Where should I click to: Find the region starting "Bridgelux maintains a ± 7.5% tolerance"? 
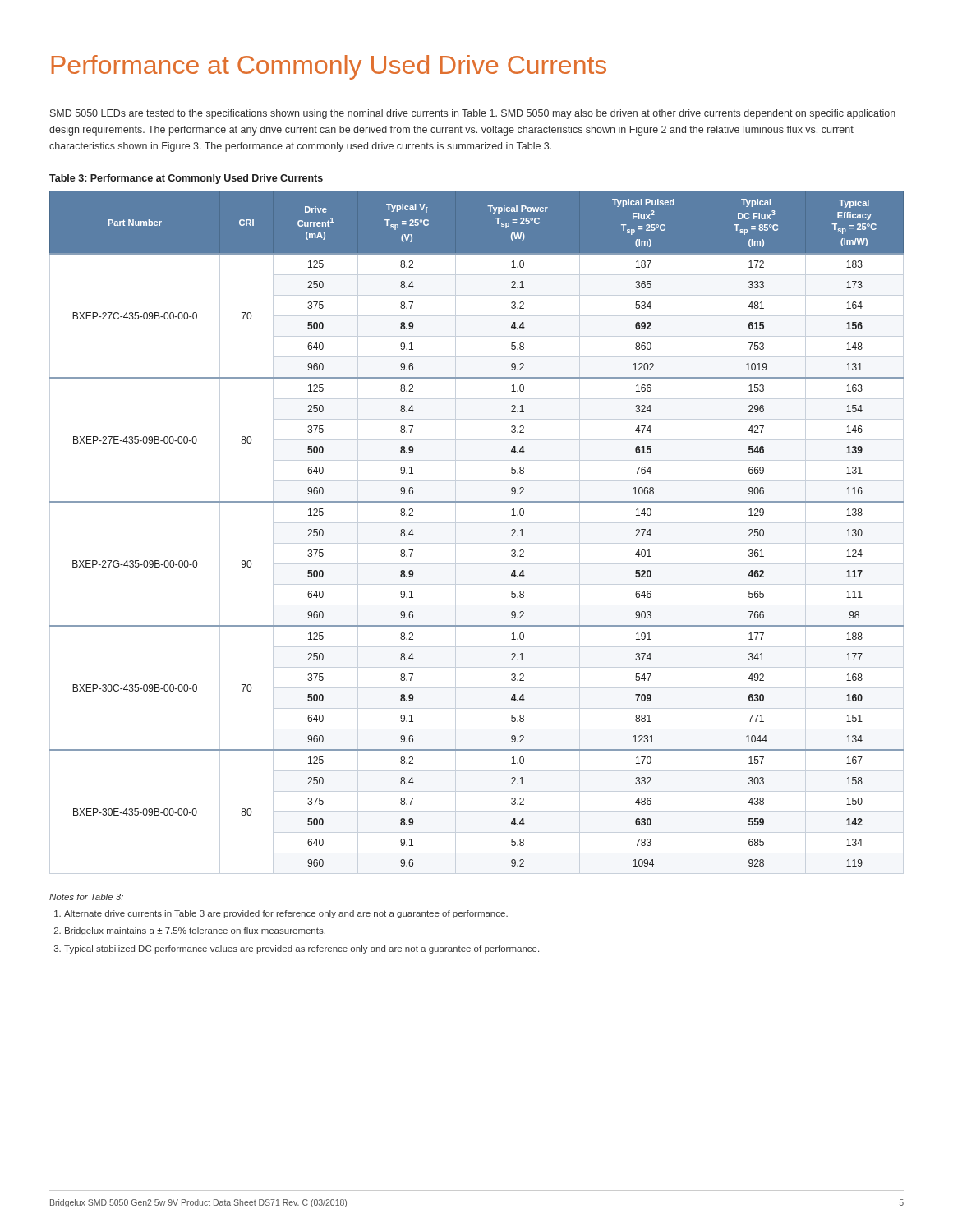195,931
